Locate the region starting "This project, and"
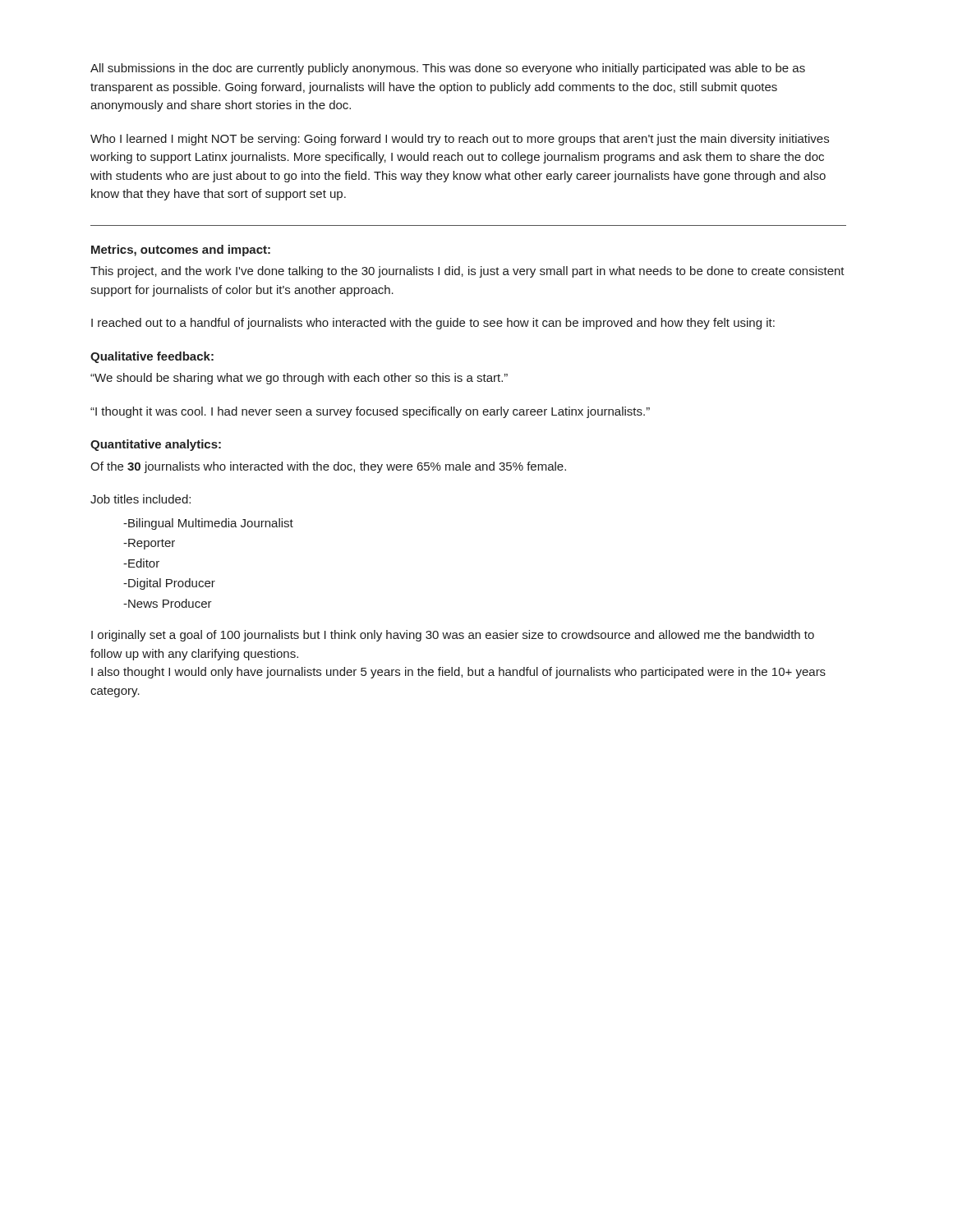 pos(467,280)
